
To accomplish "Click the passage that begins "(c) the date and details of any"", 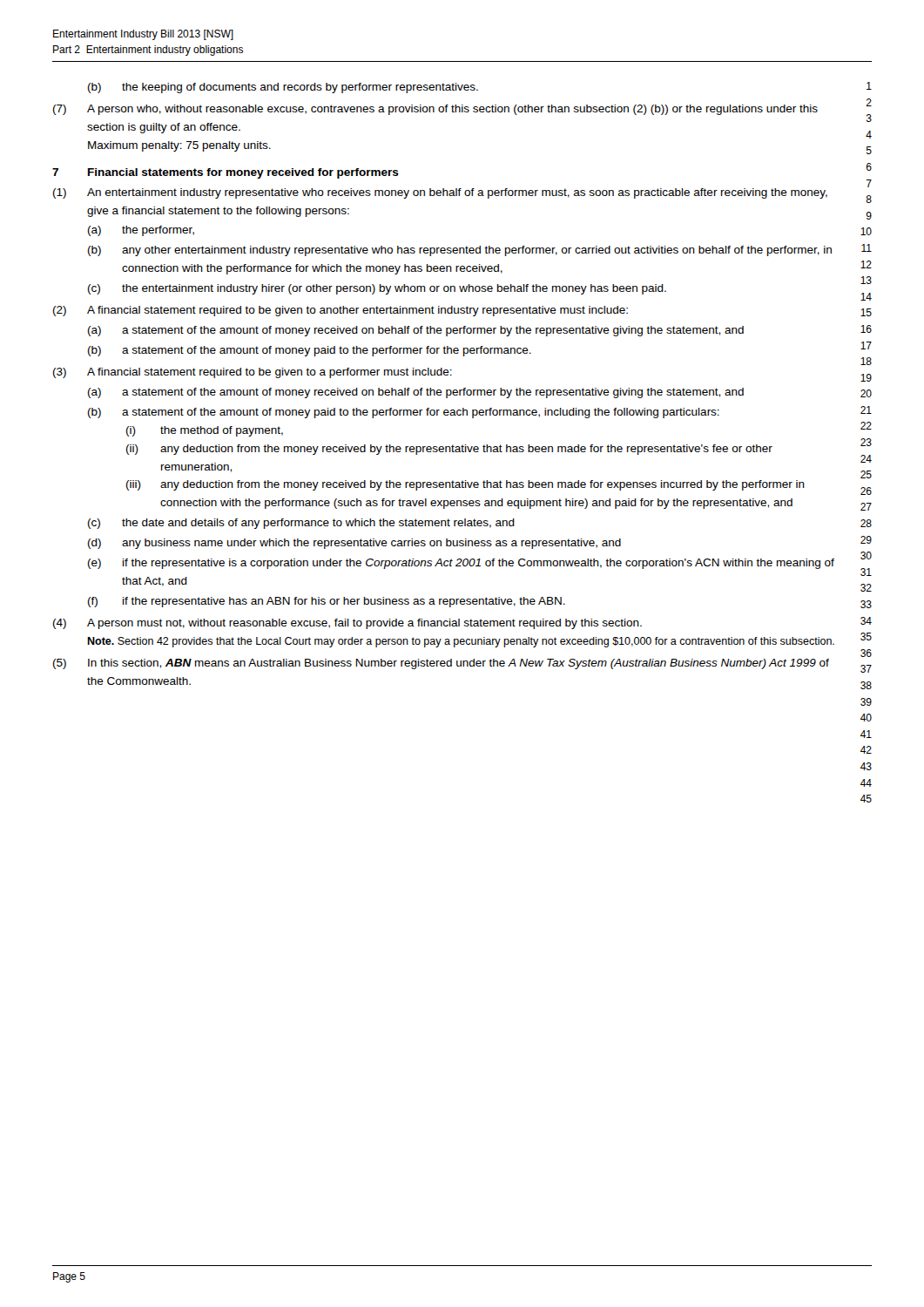I will (445, 523).
